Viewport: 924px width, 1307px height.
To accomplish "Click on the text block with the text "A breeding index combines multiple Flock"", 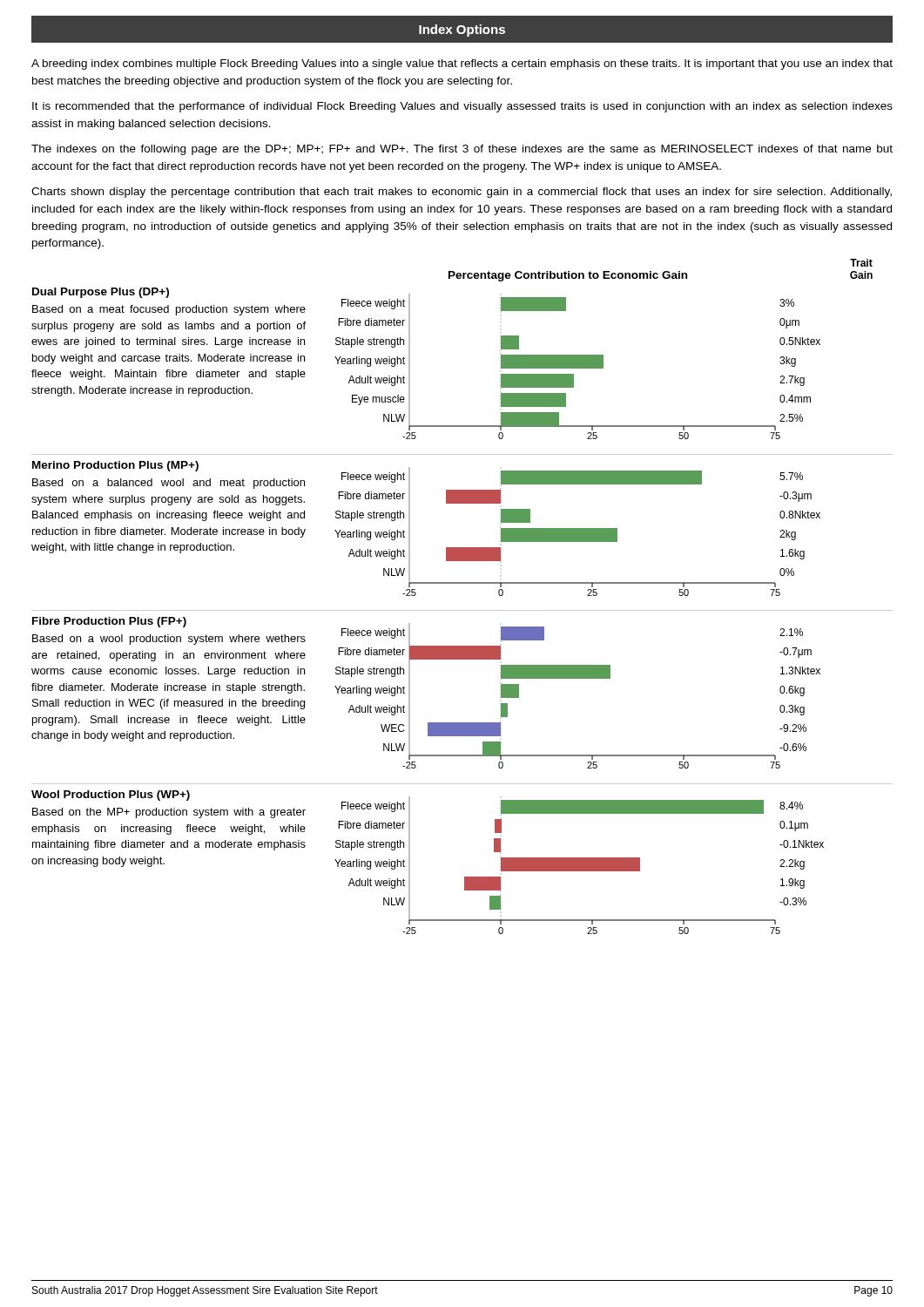I will (462, 72).
